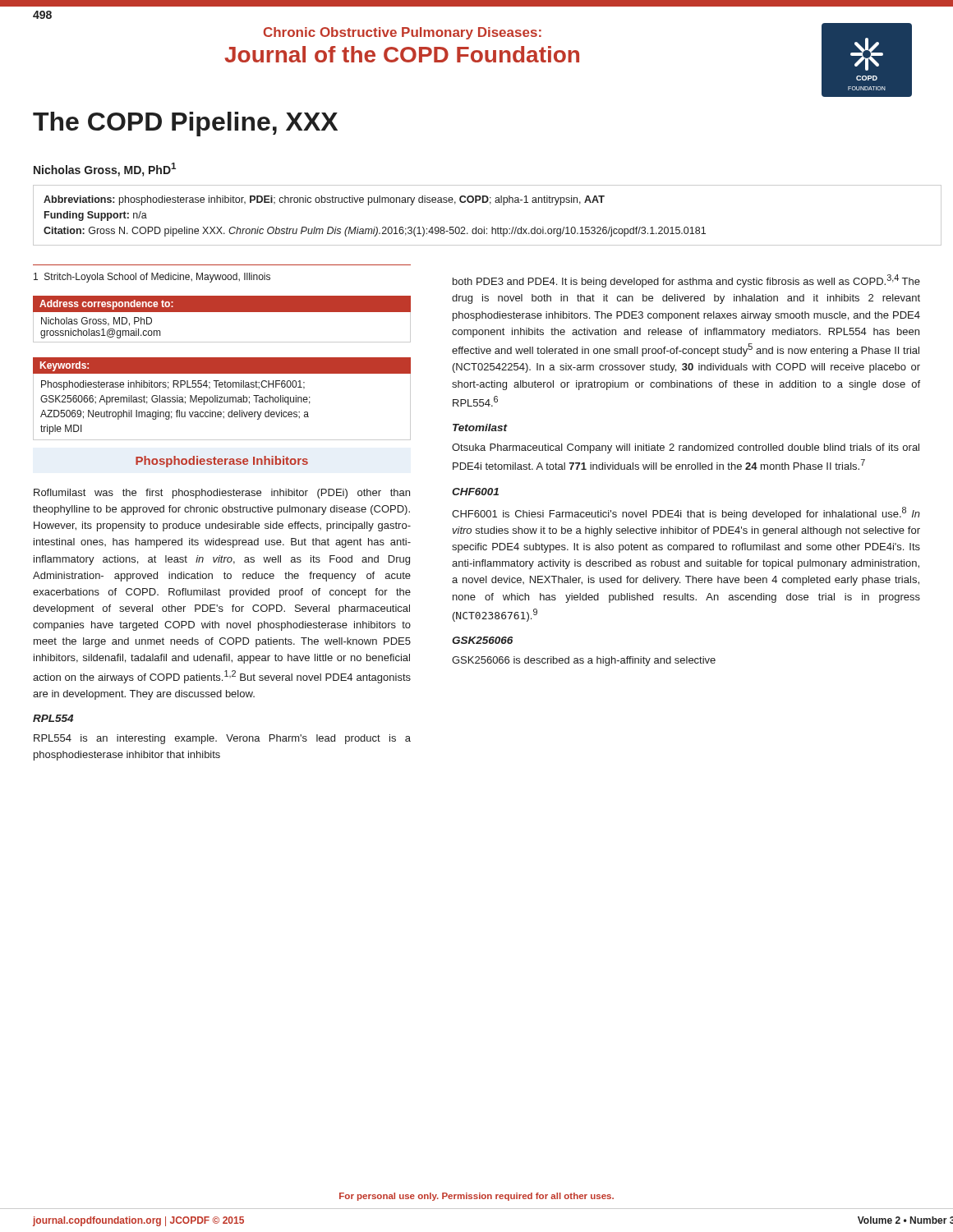Click the passage that begins "RPL554 is an interesting example."

point(222,747)
